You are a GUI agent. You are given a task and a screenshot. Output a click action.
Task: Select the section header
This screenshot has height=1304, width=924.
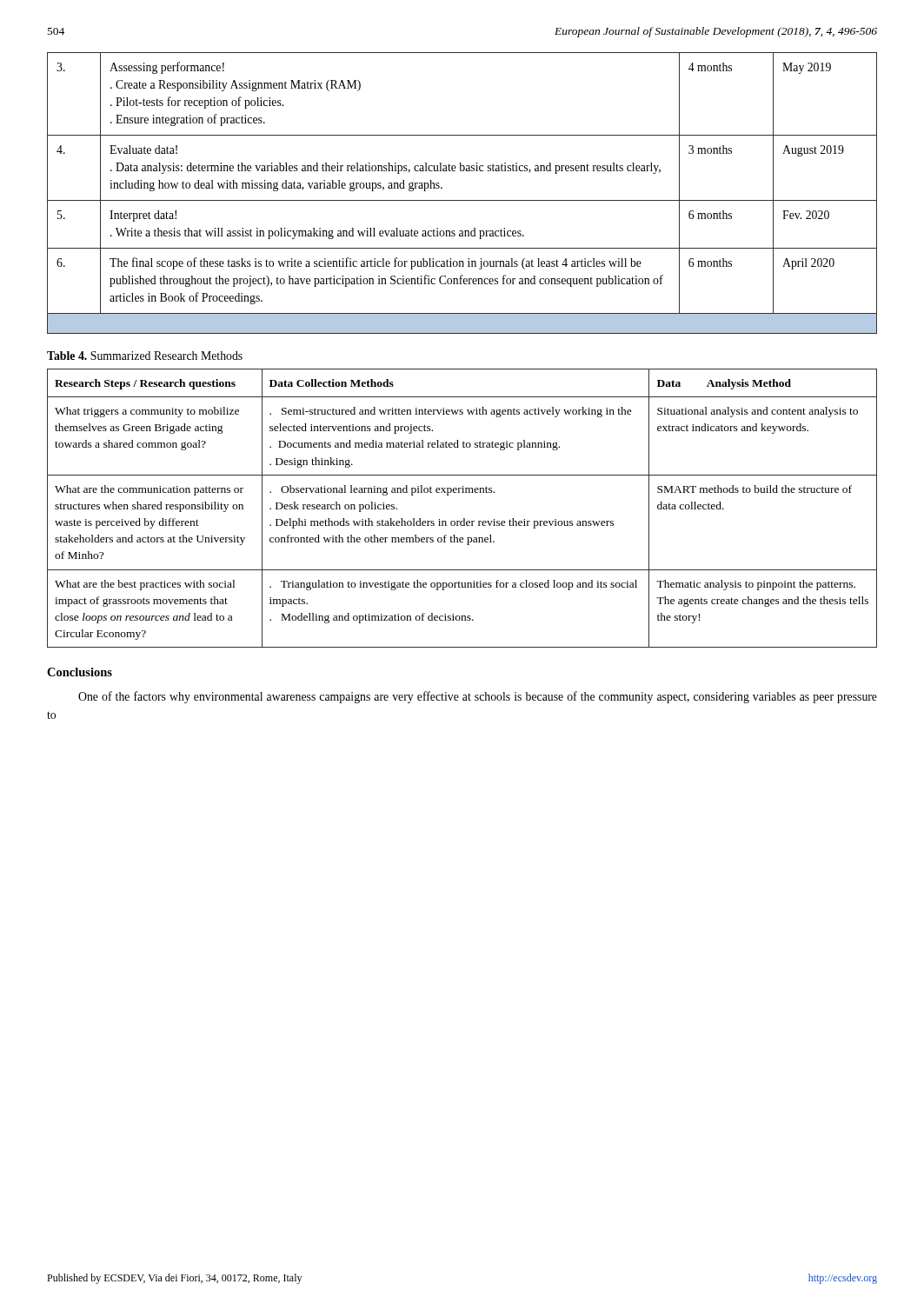click(80, 672)
